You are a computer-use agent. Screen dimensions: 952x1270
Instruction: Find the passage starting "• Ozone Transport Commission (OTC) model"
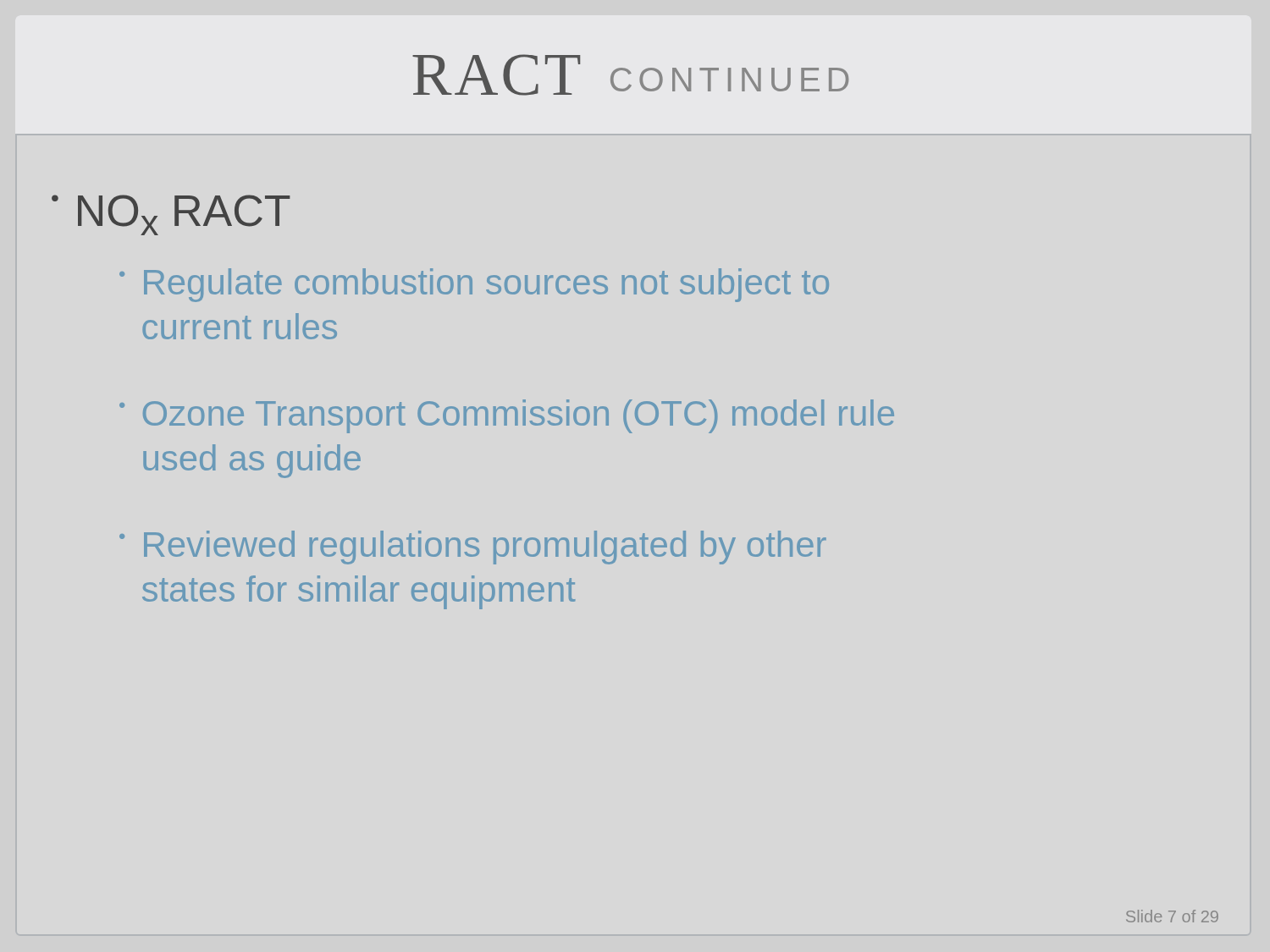507,437
